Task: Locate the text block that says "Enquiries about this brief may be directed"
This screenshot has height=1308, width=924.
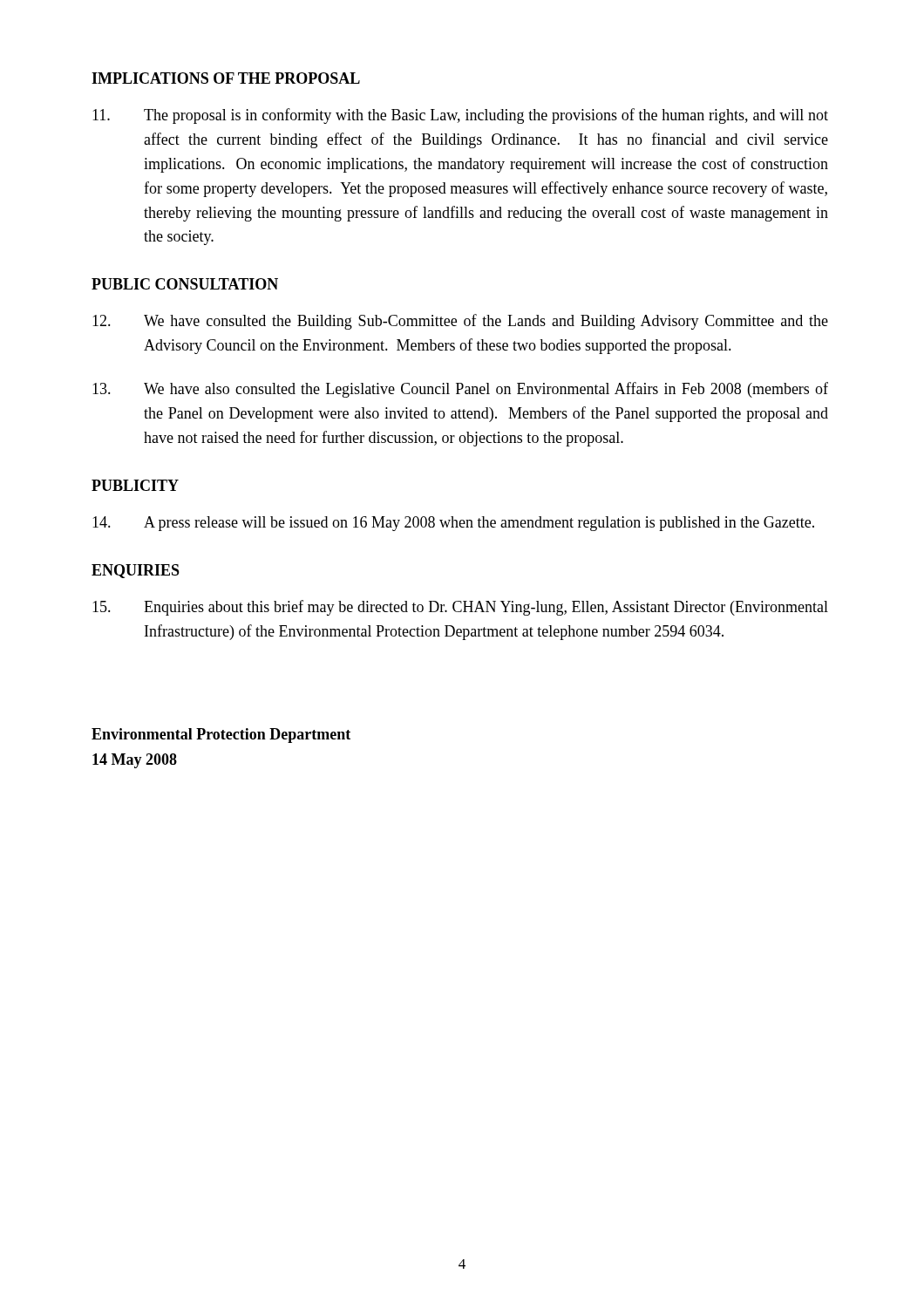Action: pyautogui.click(x=460, y=620)
